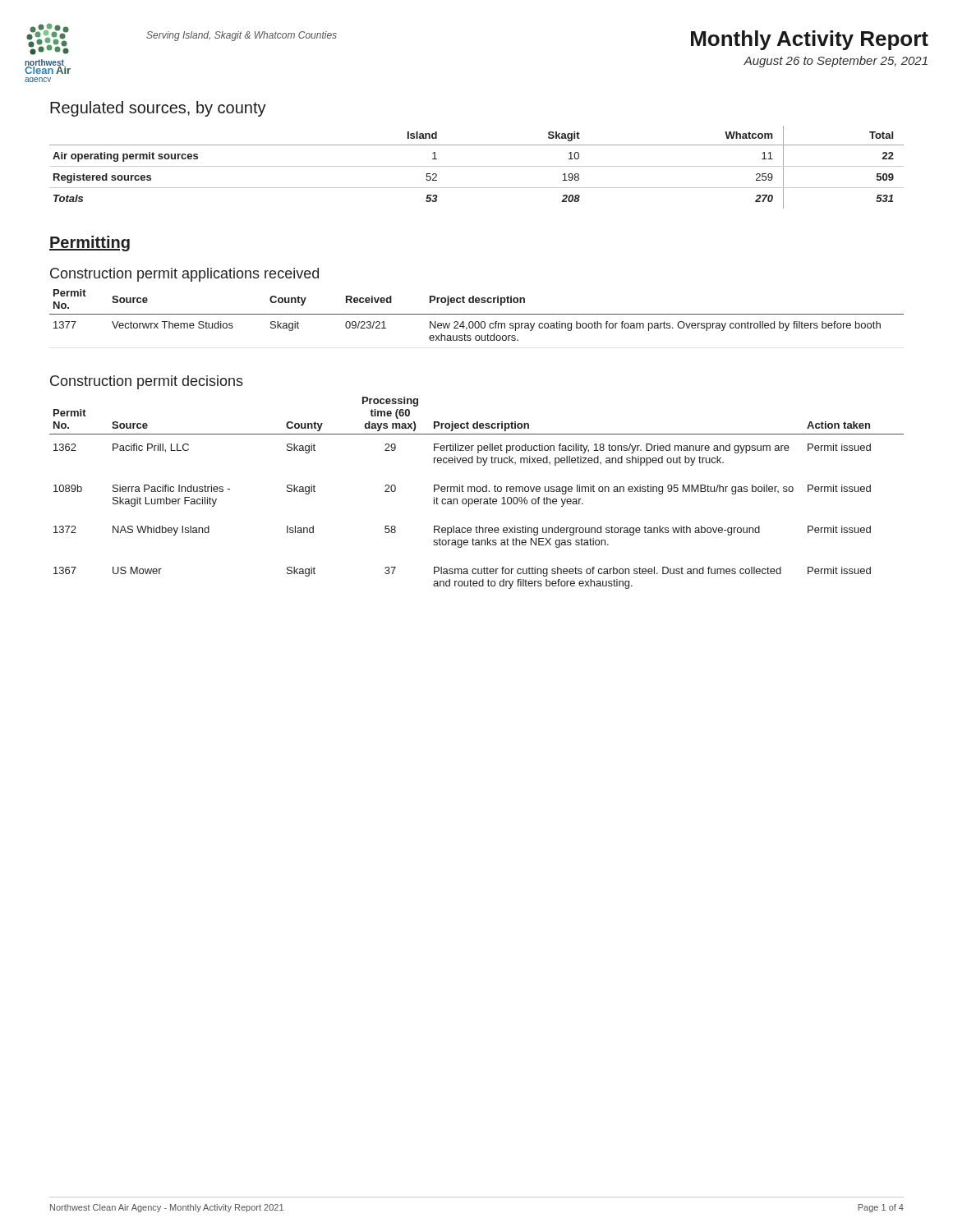Image resolution: width=953 pixels, height=1232 pixels.
Task: Find the section header that reads "Construction permit decisions"
Action: [146, 381]
